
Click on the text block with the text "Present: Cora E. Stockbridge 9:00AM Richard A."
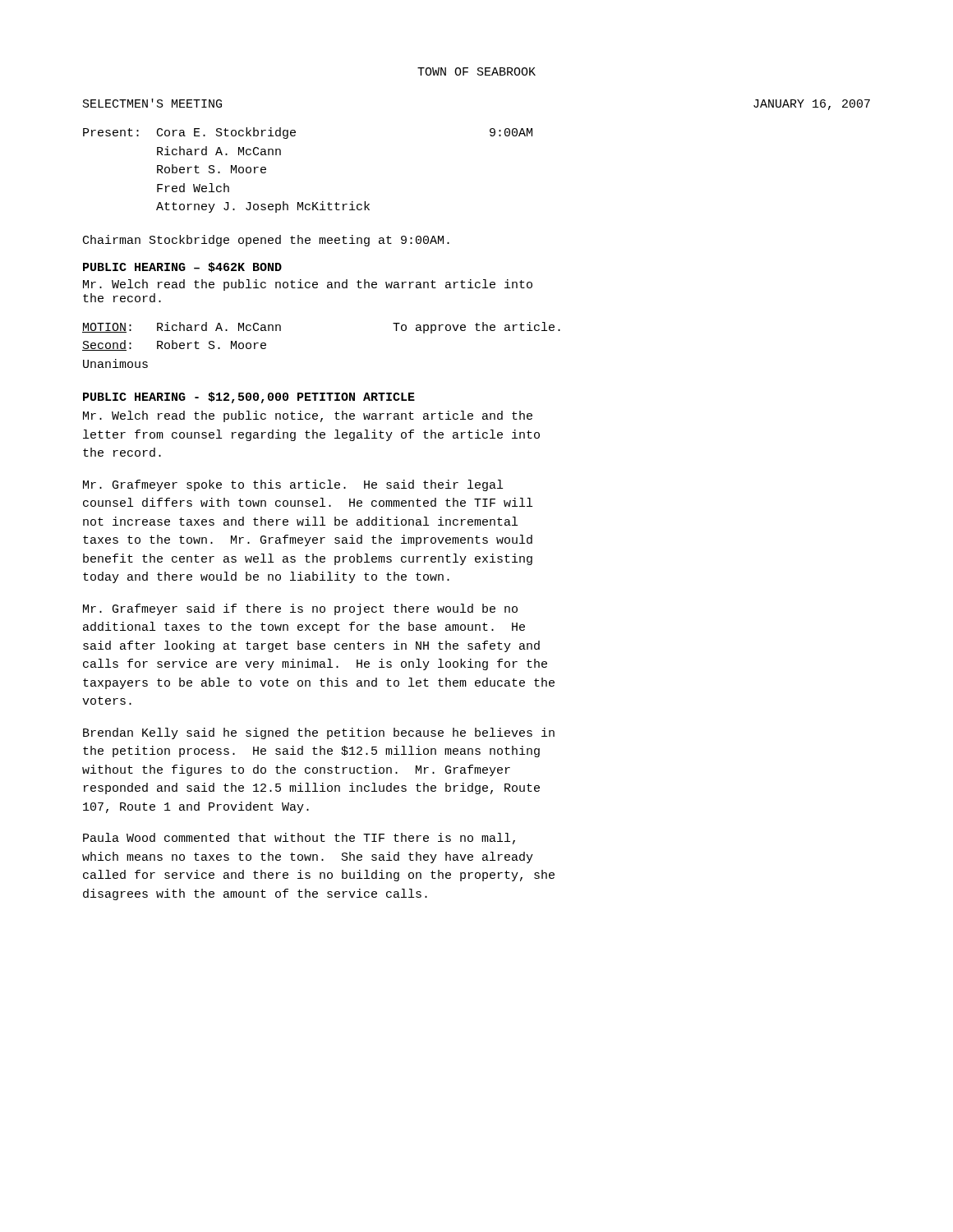pyautogui.click(x=108, y=133)
